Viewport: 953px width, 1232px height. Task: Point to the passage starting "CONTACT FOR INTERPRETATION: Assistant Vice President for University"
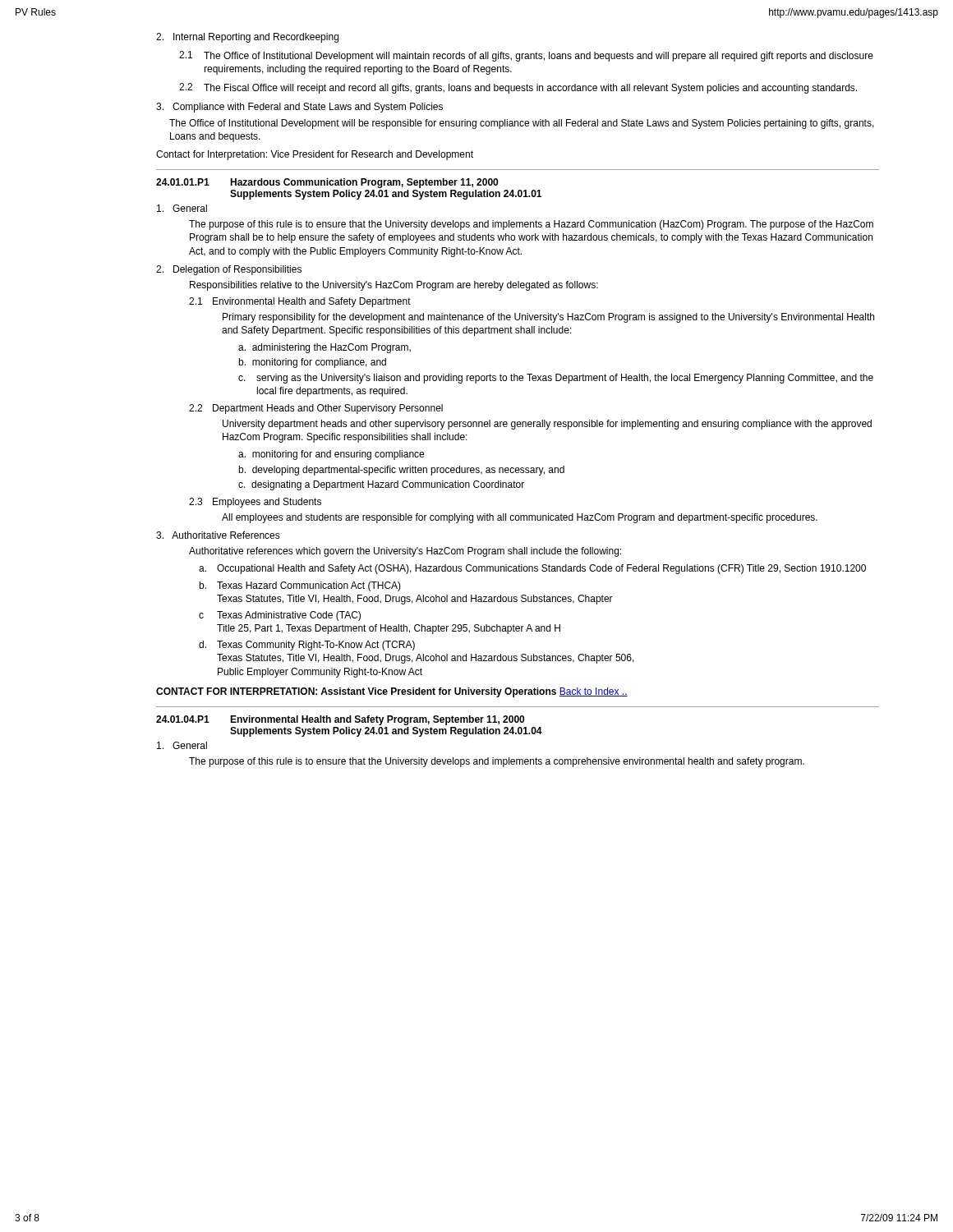(392, 691)
